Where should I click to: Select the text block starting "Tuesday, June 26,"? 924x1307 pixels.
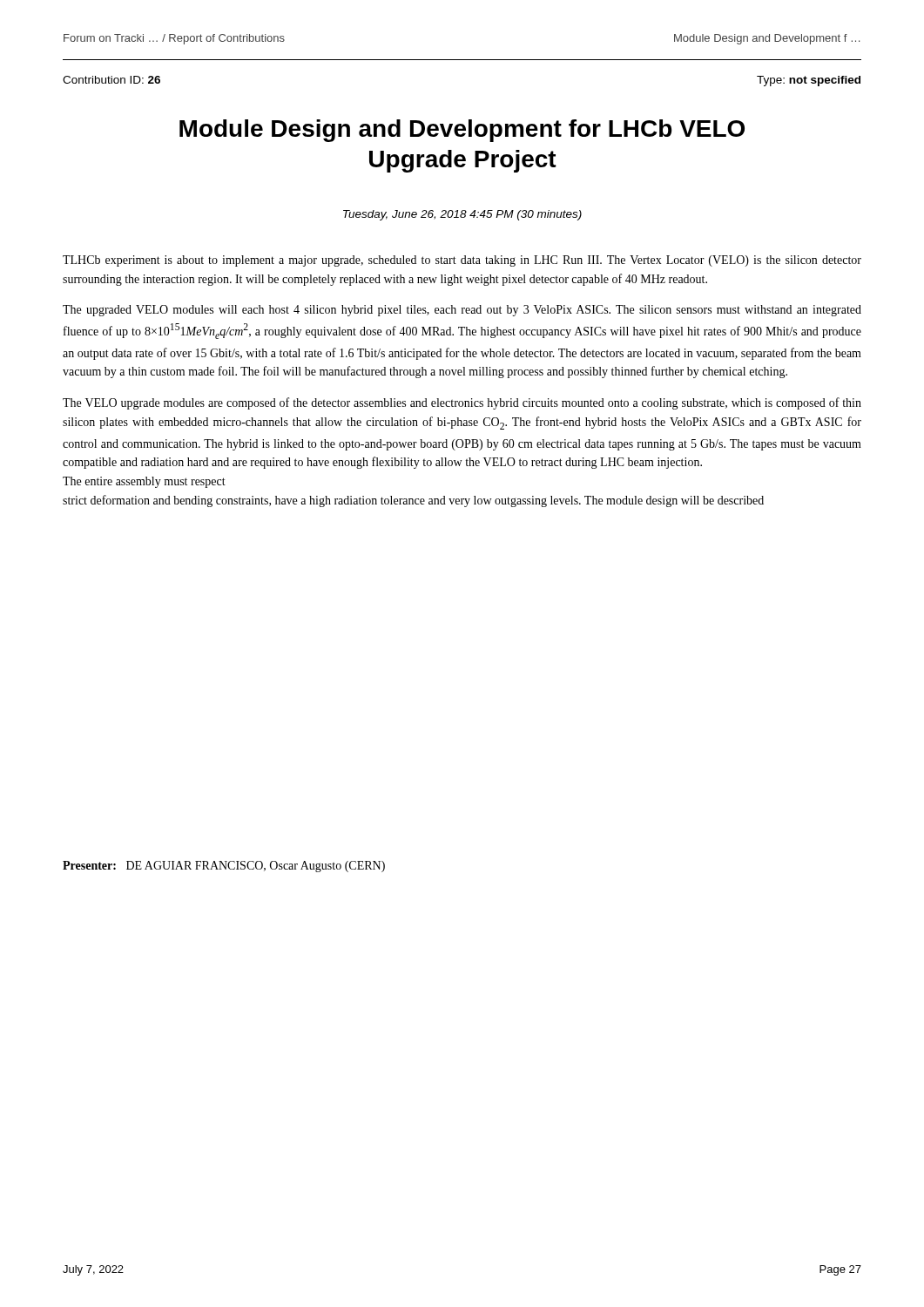tap(462, 214)
